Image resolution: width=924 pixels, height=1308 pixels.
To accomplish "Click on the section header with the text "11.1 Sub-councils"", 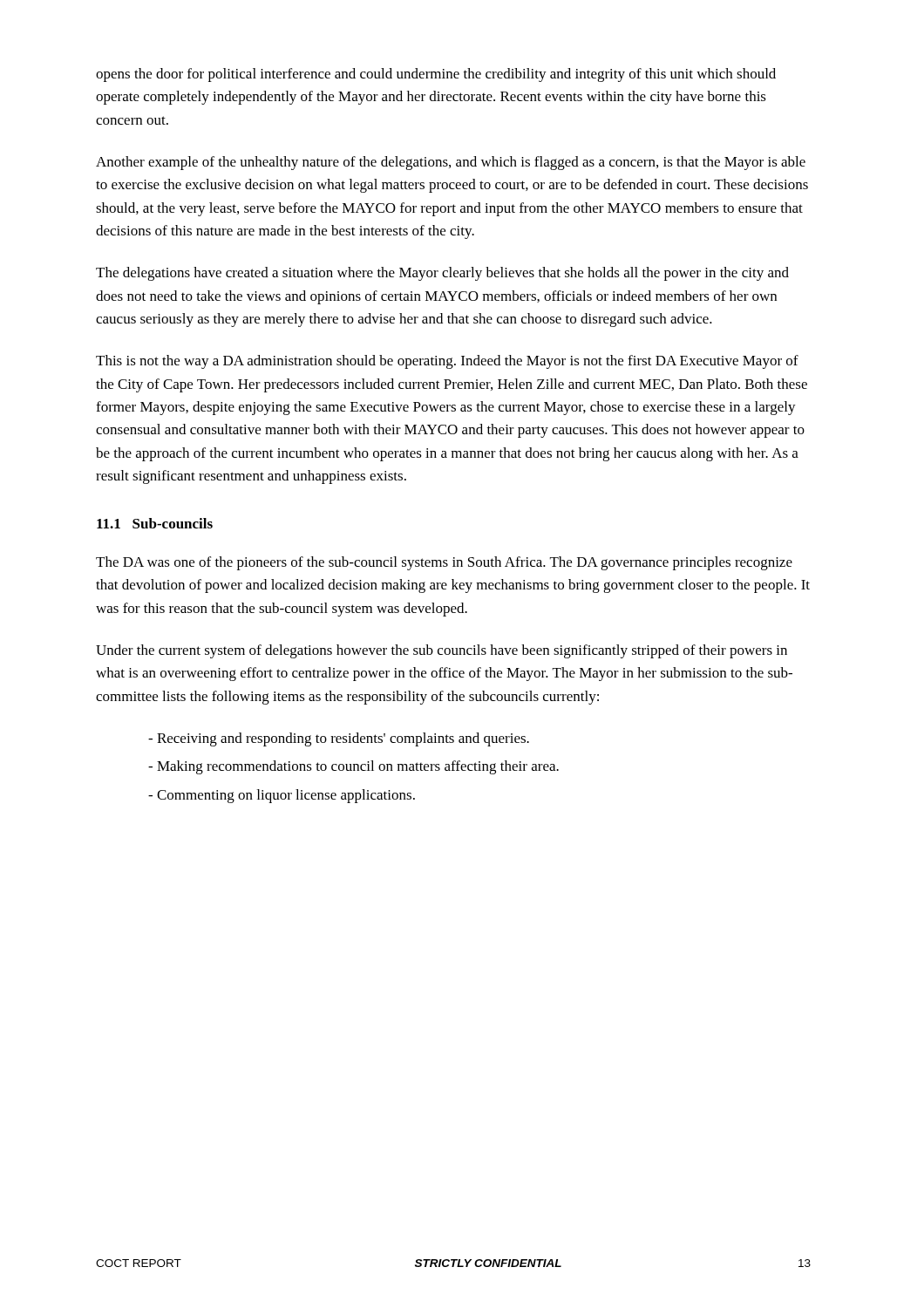I will coord(154,523).
